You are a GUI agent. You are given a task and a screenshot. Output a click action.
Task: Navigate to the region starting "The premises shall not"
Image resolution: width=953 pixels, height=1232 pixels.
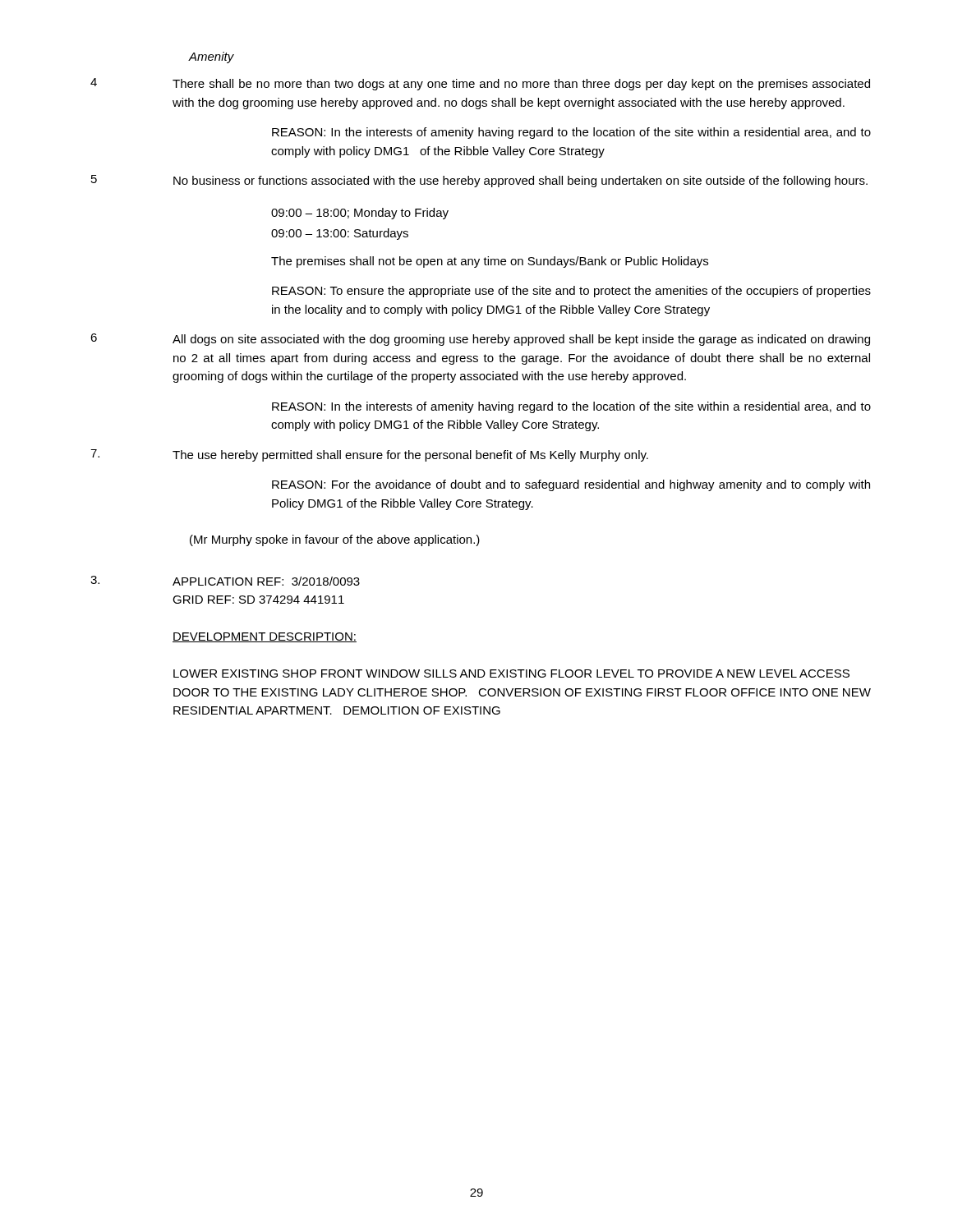pyautogui.click(x=490, y=260)
